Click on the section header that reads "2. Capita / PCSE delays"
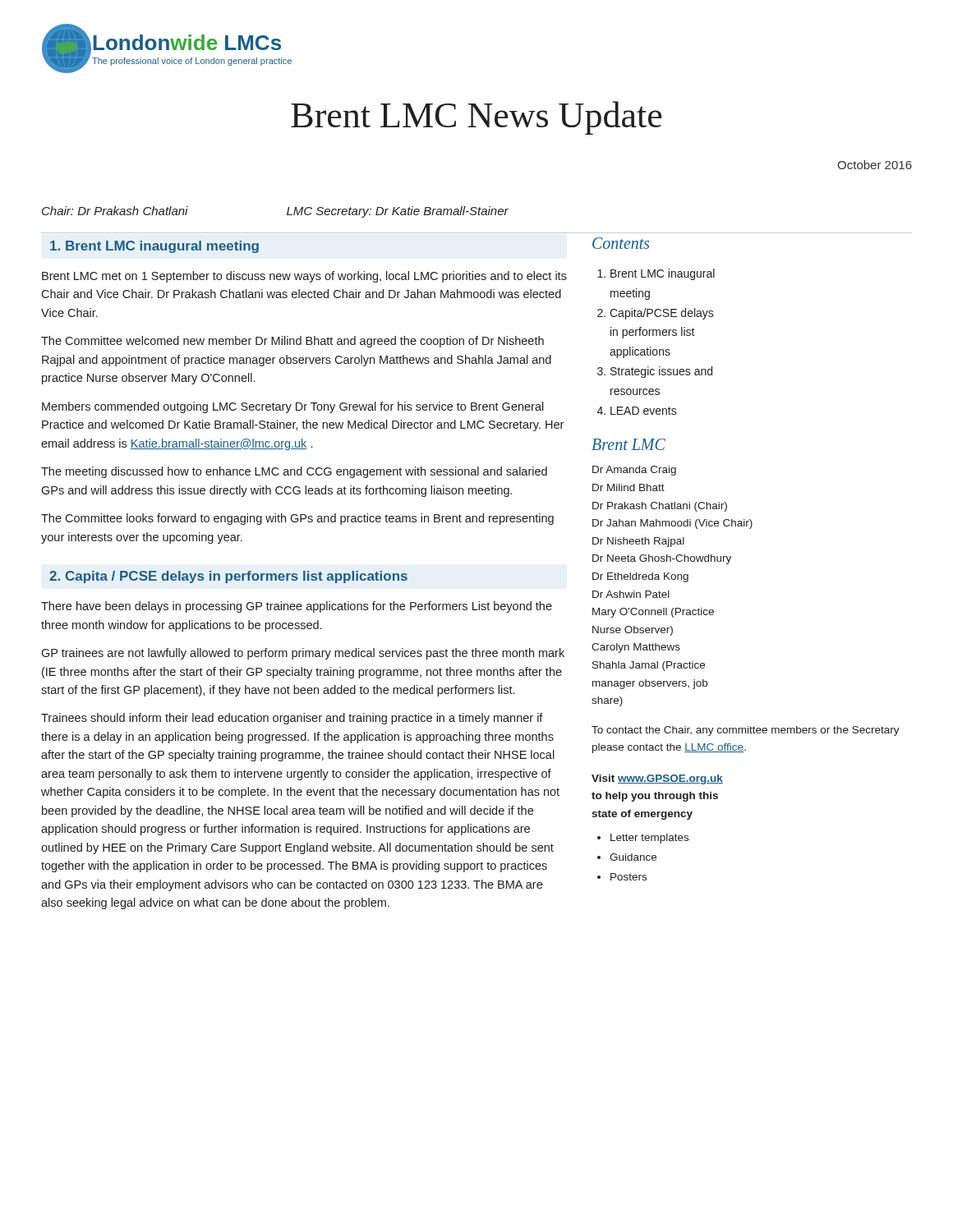Screen dimensions: 1232x953 pyautogui.click(x=229, y=576)
